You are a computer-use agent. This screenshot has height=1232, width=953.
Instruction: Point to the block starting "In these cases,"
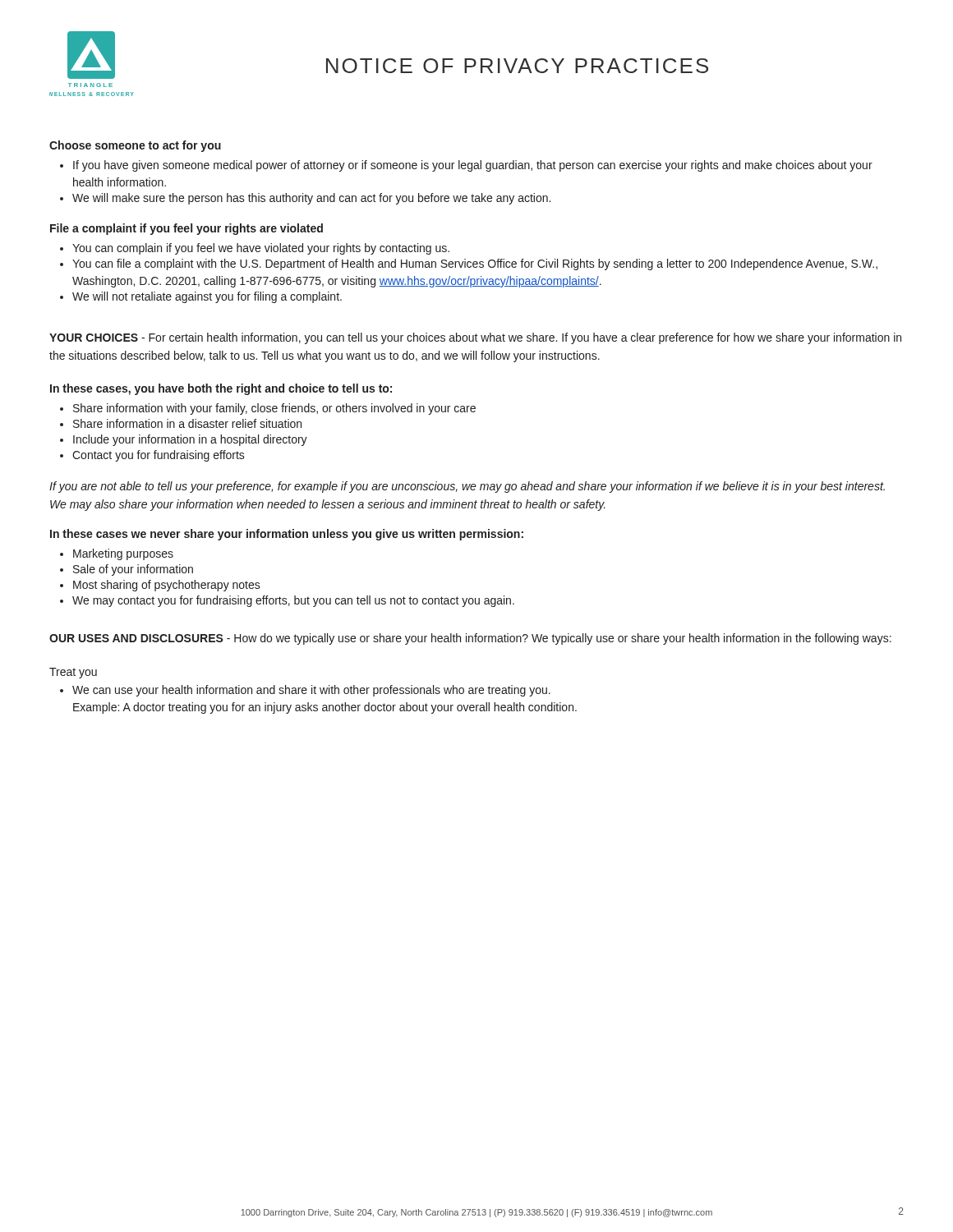(x=221, y=388)
